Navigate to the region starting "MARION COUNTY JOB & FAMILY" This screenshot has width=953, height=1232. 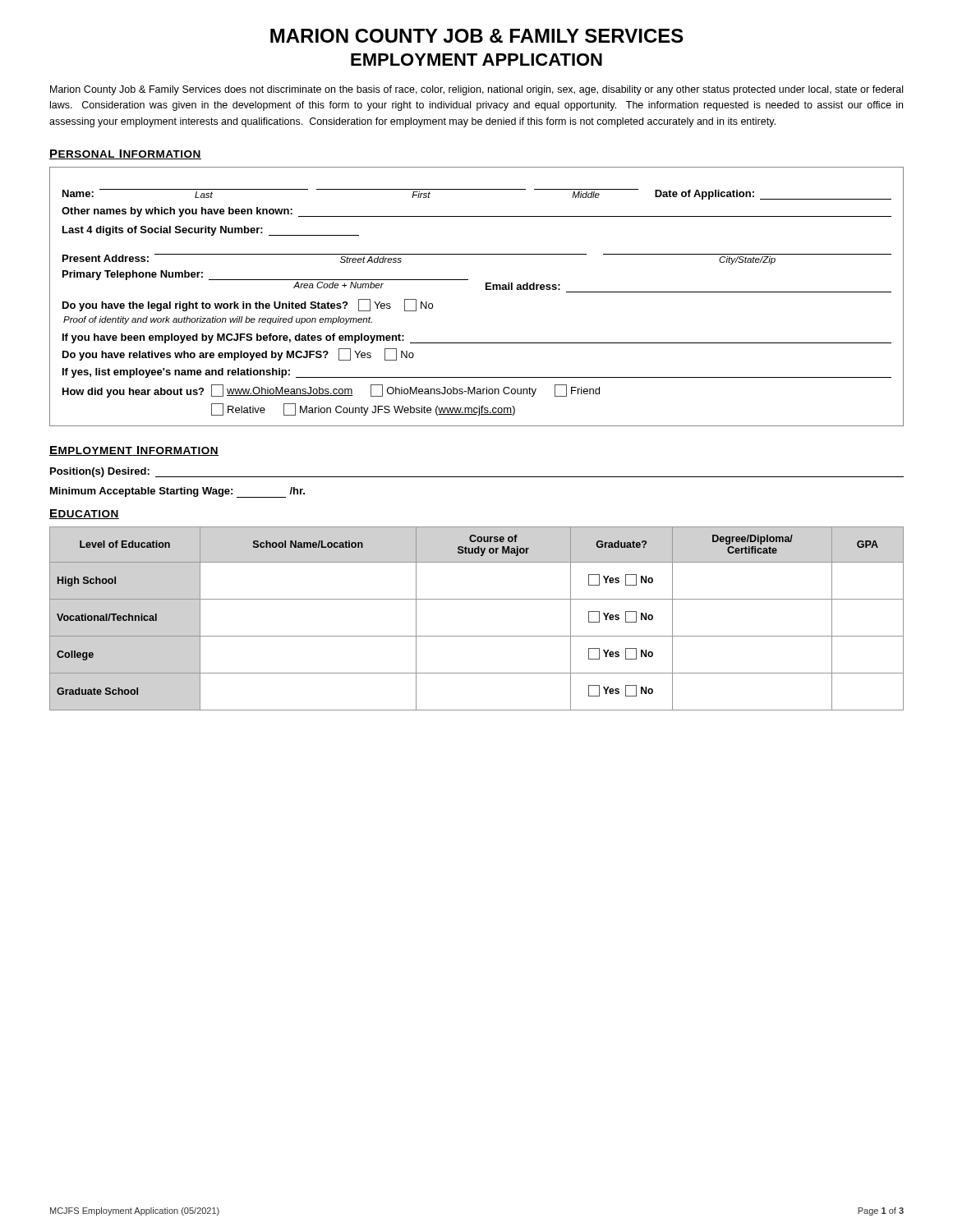pos(476,48)
